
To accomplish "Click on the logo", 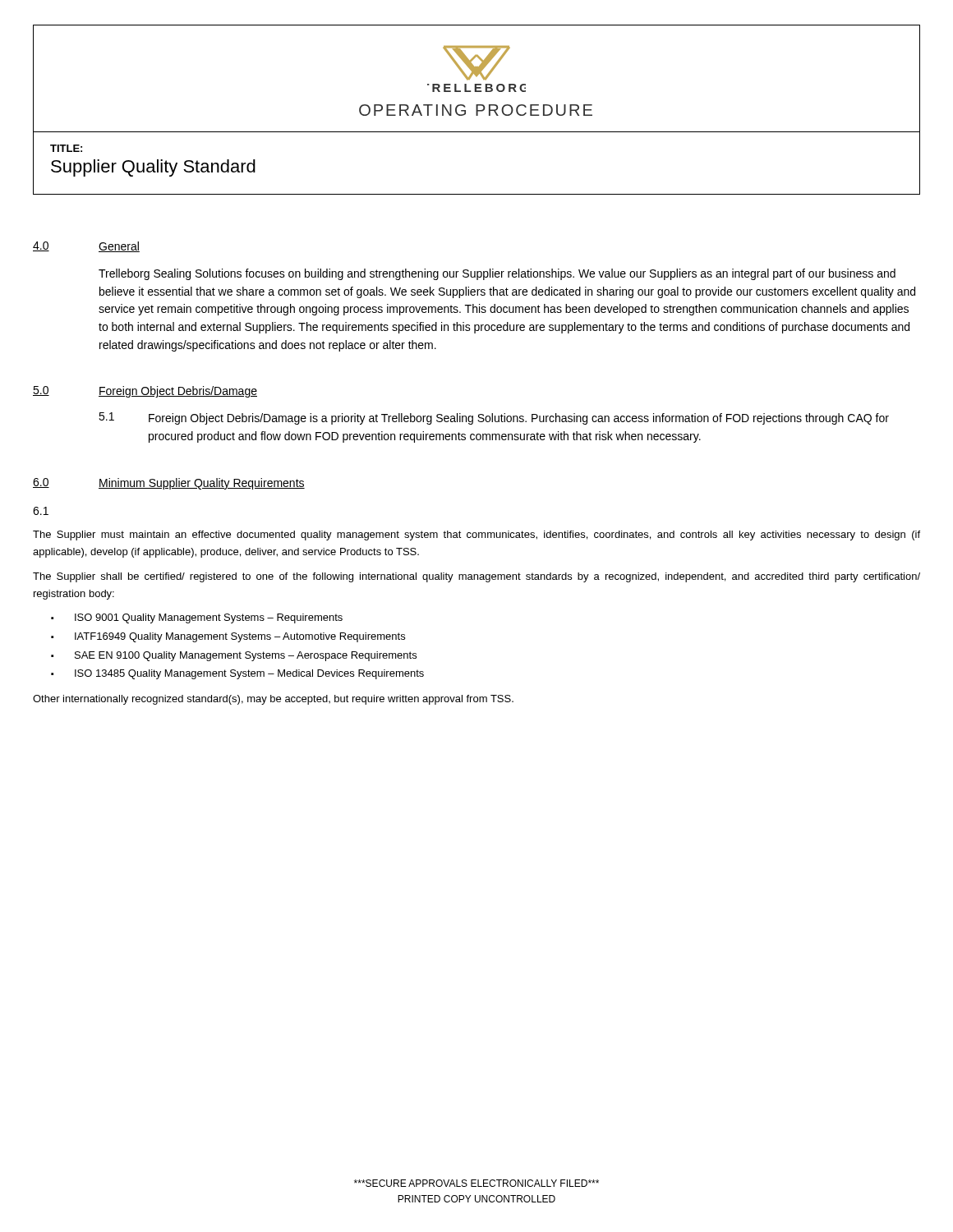I will pyautogui.click(x=476, y=69).
